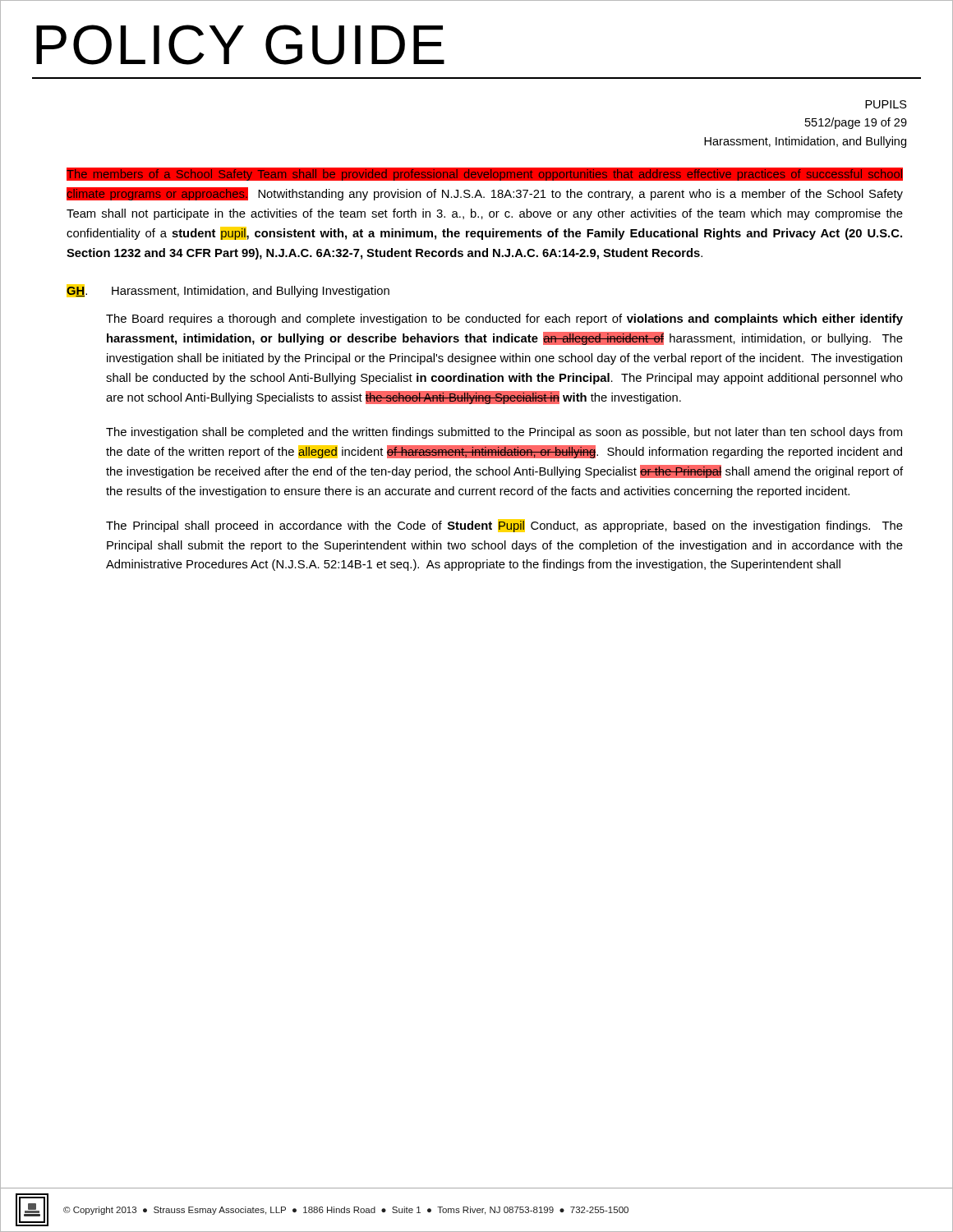953x1232 pixels.
Task: Where is the section header that starts "GH. Harassment, Intimidation, and"?
Action: coord(228,291)
